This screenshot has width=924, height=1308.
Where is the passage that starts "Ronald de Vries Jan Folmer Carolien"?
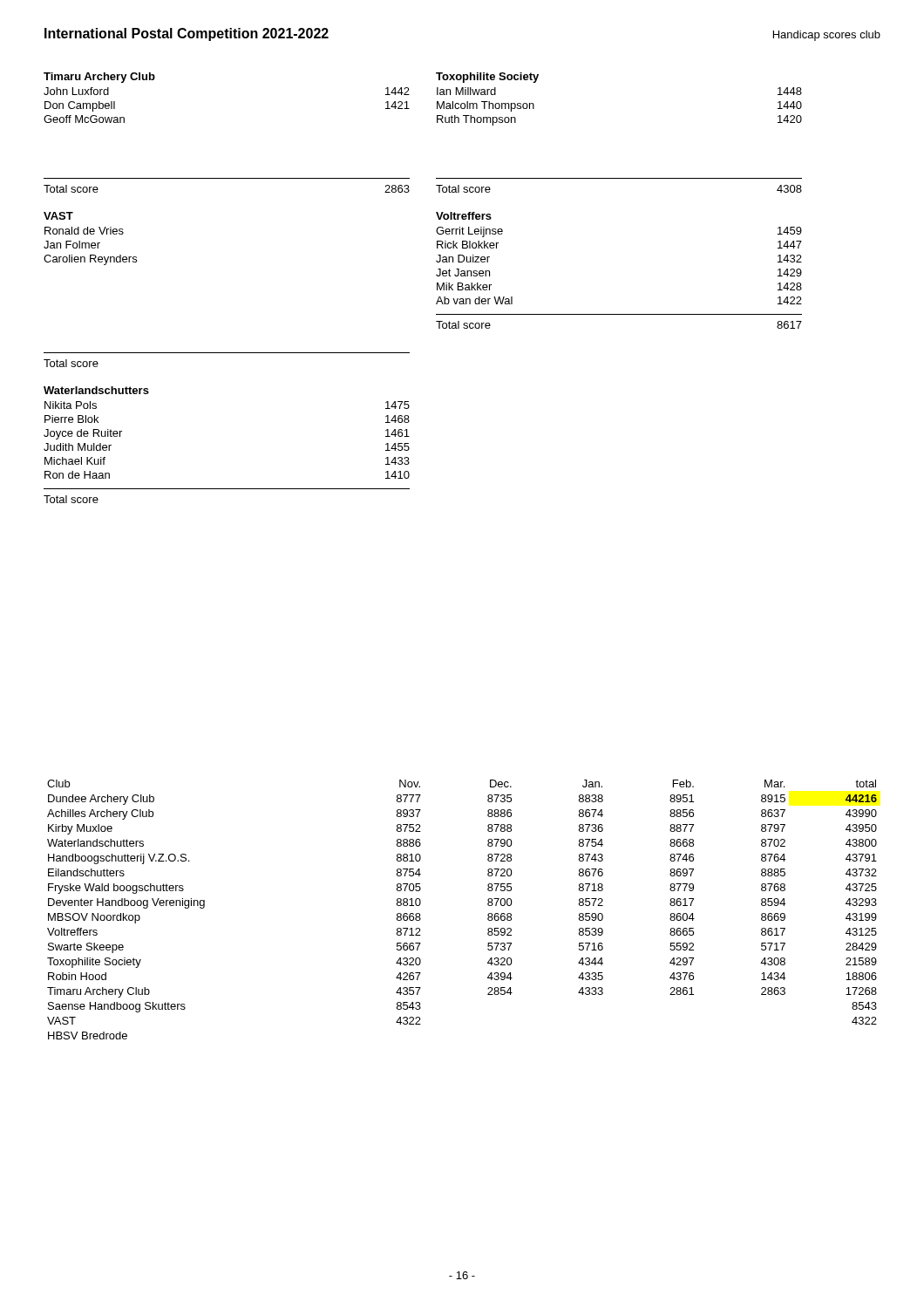(84, 231)
